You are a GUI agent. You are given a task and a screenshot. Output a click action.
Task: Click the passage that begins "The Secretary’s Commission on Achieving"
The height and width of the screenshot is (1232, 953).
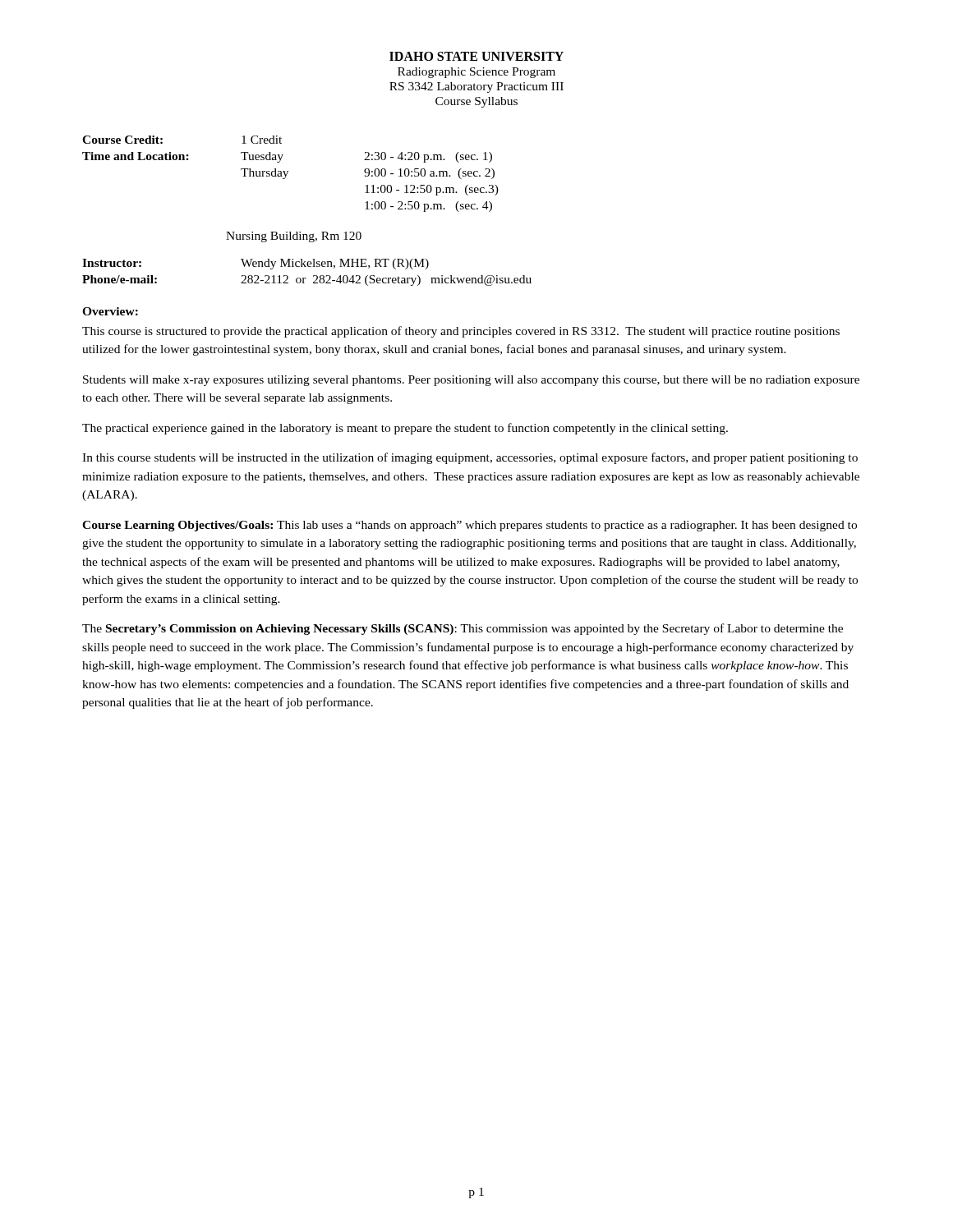coord(468,665)
